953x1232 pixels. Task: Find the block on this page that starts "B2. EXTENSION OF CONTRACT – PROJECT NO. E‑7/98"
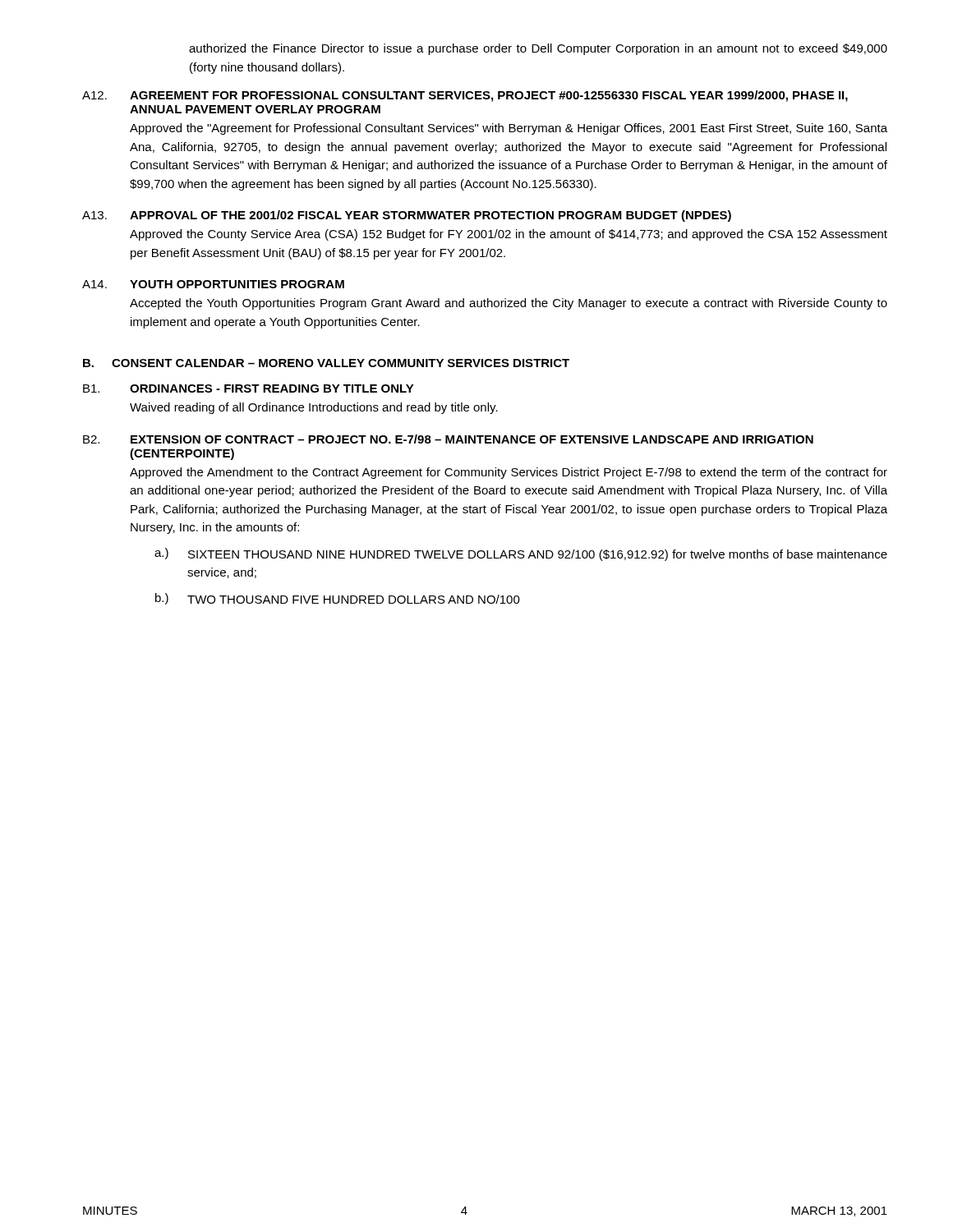click(x=485, y=520)
